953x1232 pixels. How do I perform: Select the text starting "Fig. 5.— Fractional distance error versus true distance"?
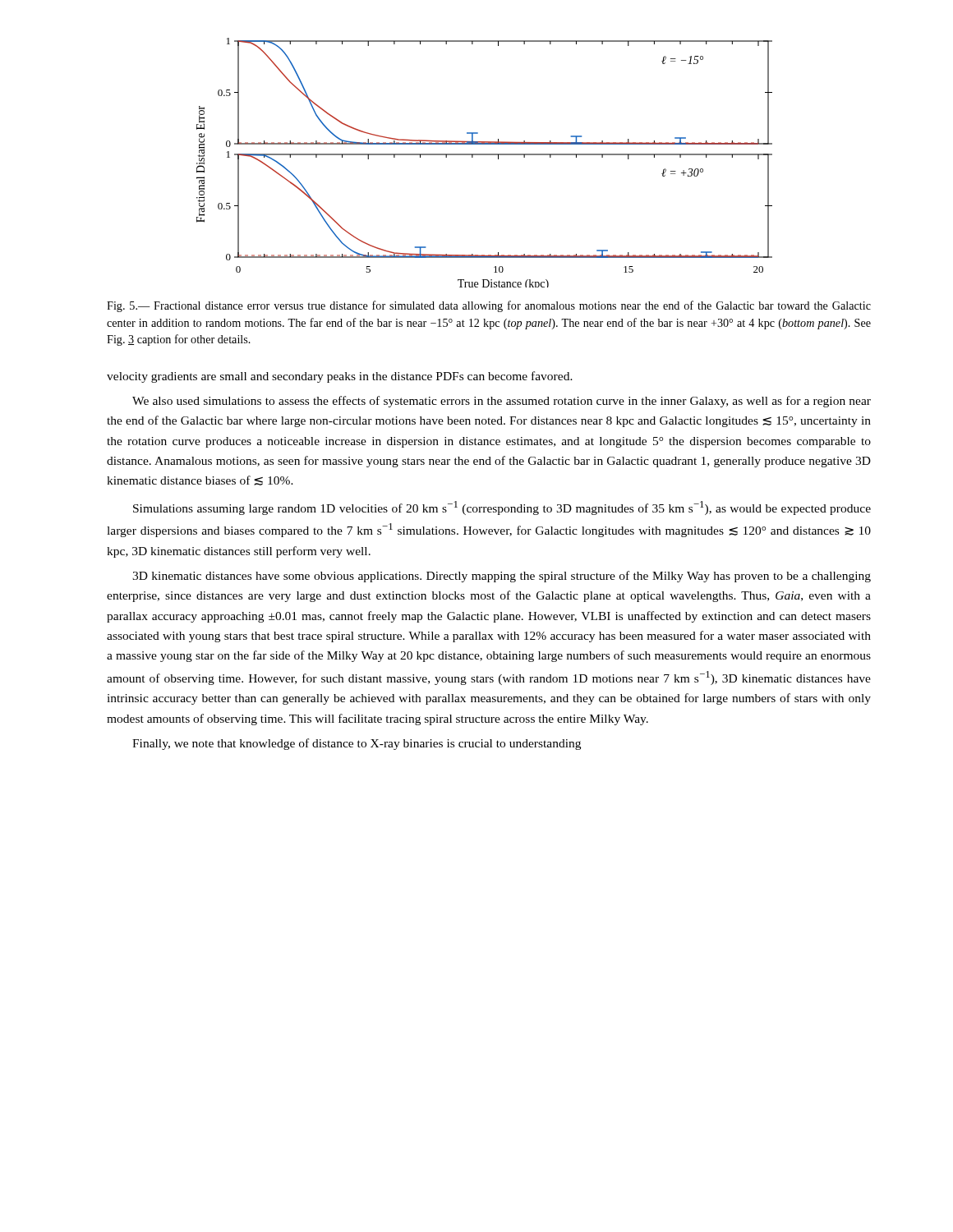click(x=489, y=322)
